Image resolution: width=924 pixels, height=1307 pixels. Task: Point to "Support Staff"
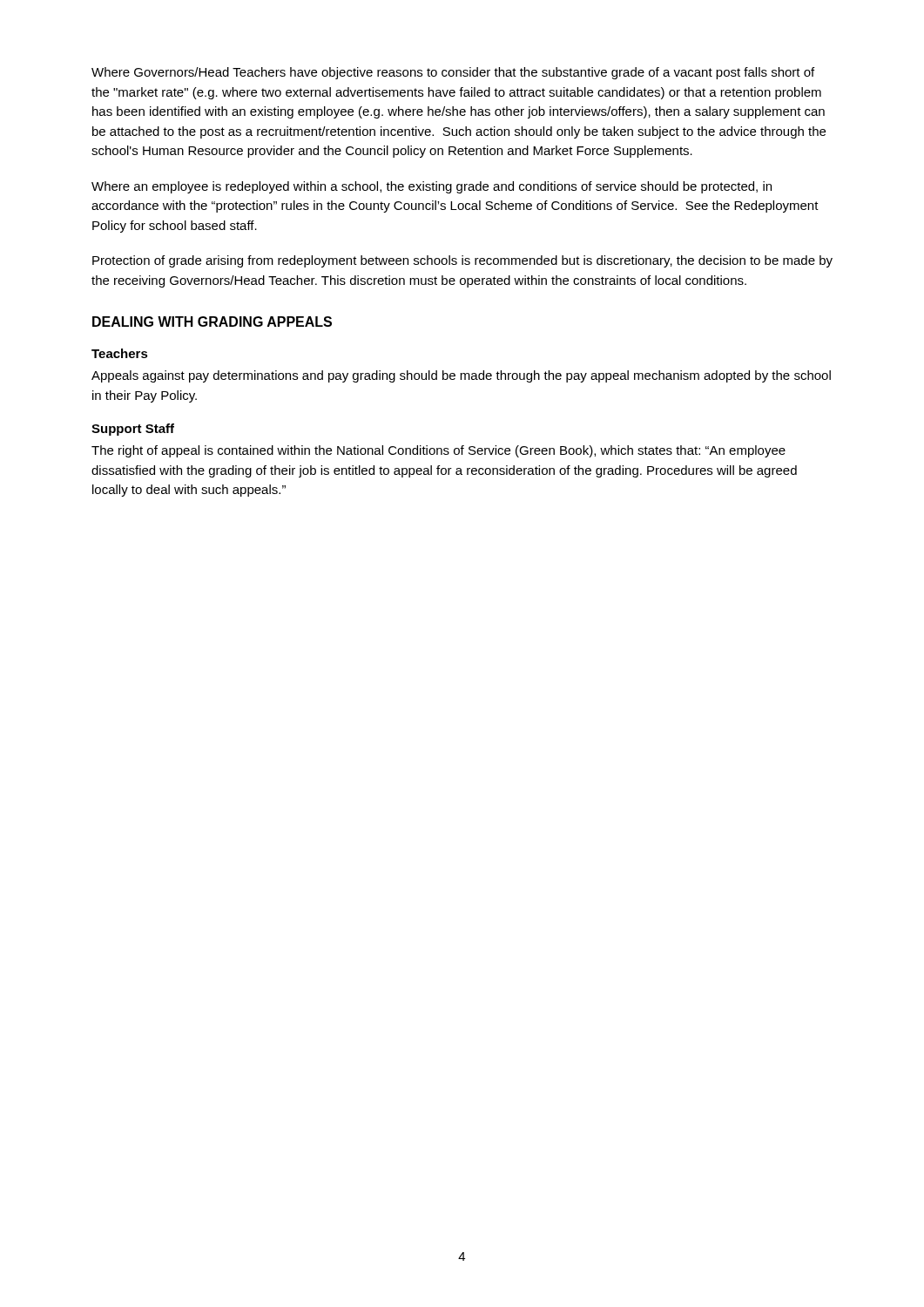133,428
